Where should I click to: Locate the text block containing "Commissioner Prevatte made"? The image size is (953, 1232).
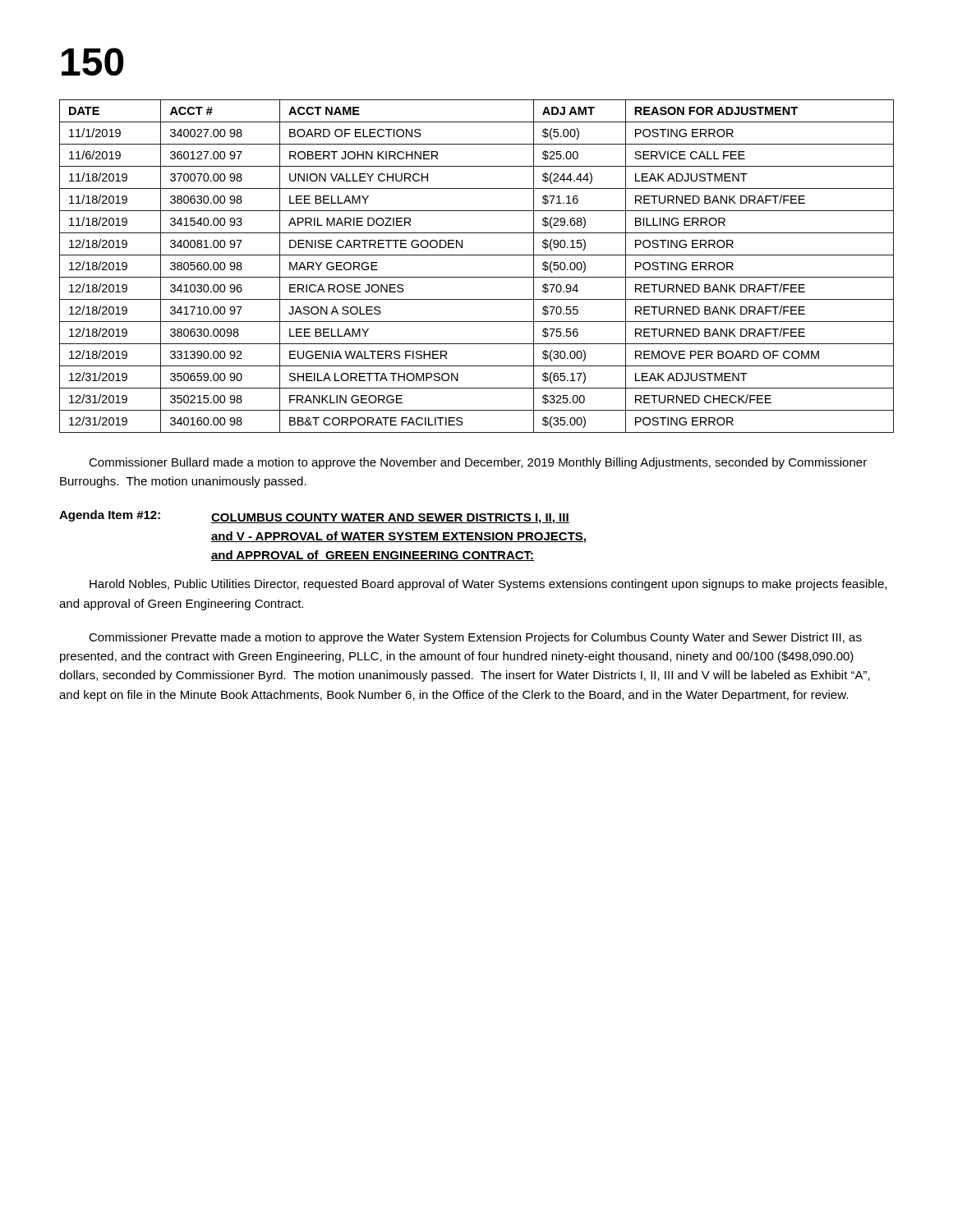pos(465,665)
